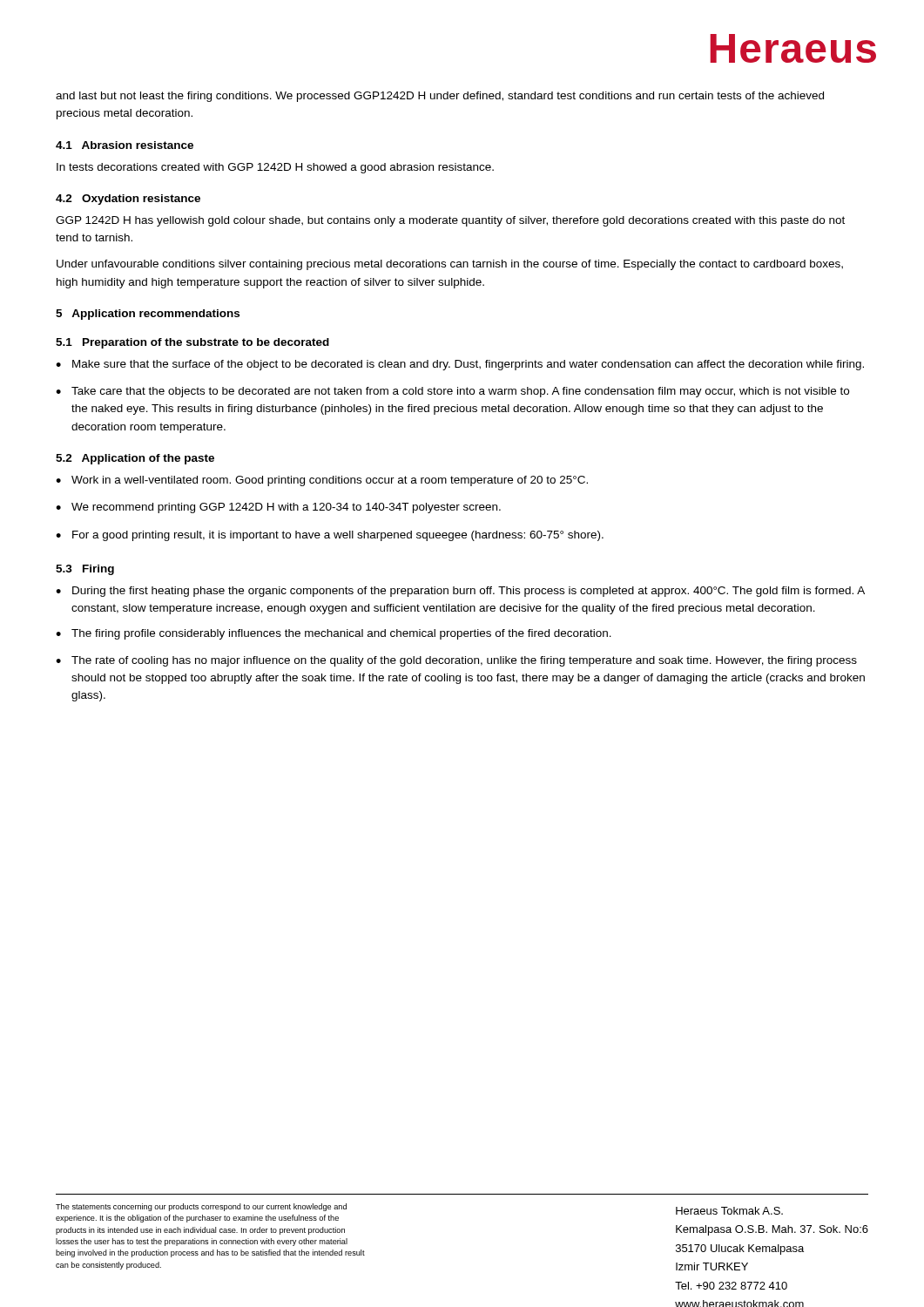The width and height of the screenshot is (924, 1307).
Task: Navigate to the block starting "• Work in a well-ventilated"
Action: coord(462,481)
